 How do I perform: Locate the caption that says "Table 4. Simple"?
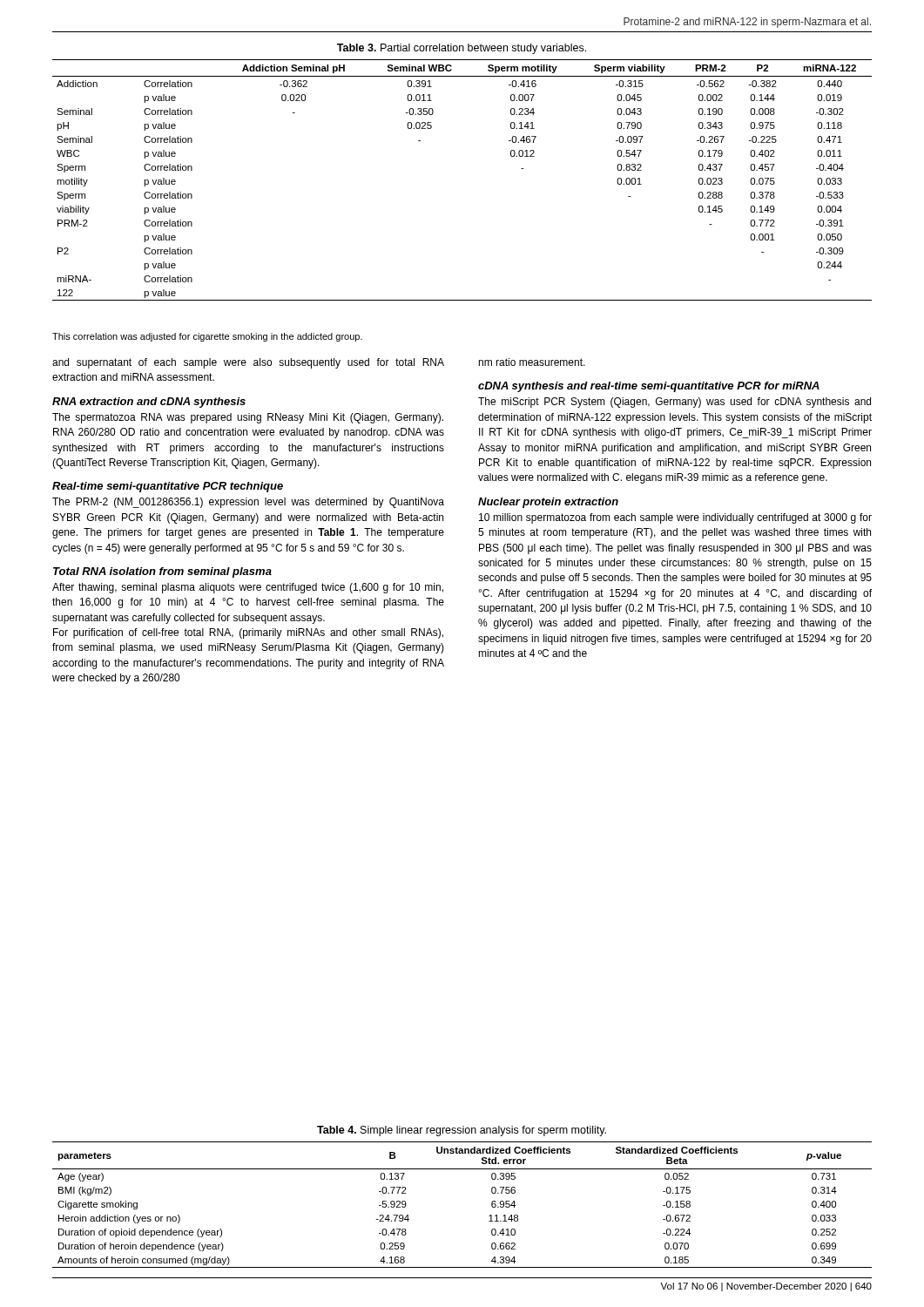point(462,1130)
